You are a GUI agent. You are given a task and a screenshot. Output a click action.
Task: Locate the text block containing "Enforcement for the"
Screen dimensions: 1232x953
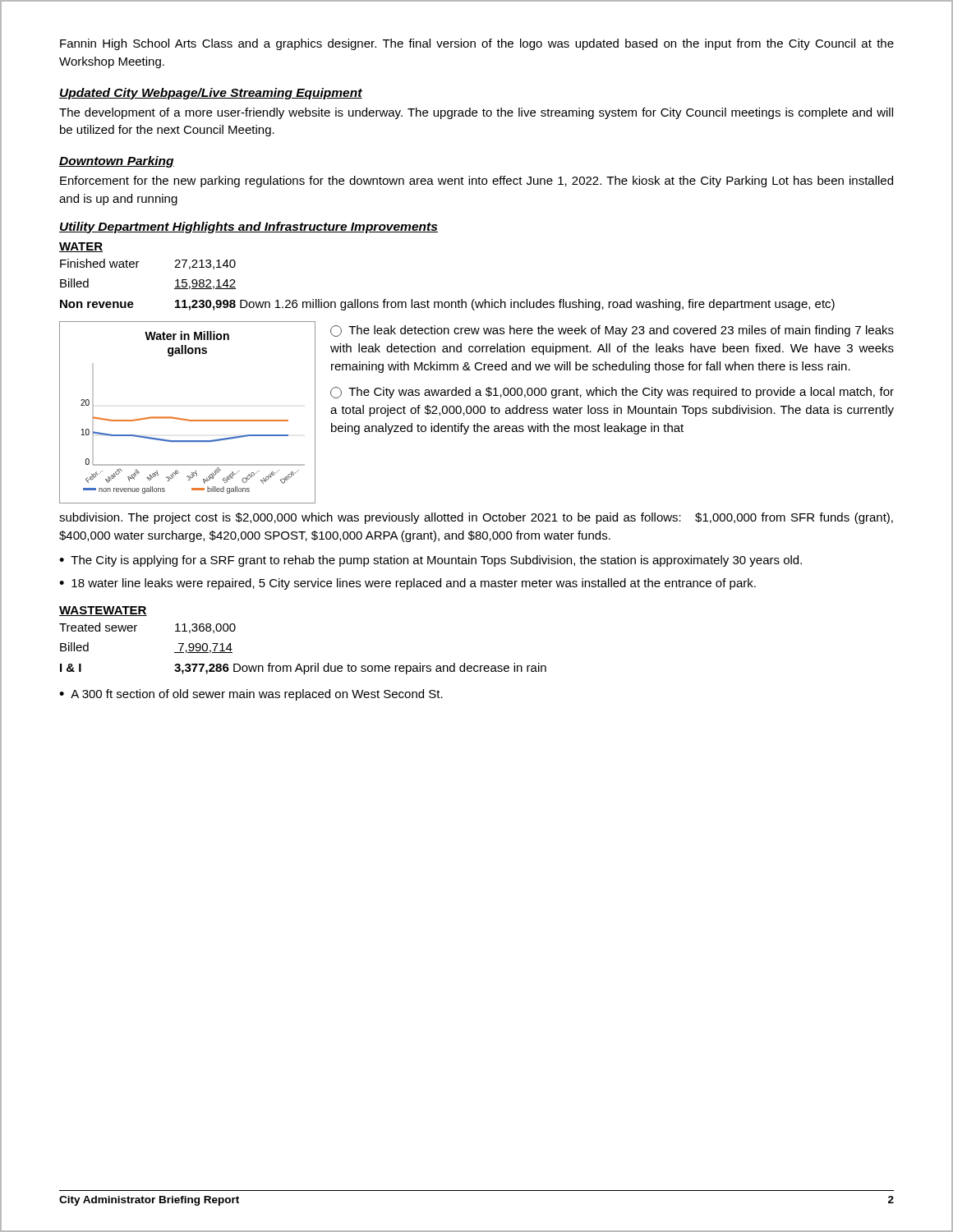tap(476, 189)
